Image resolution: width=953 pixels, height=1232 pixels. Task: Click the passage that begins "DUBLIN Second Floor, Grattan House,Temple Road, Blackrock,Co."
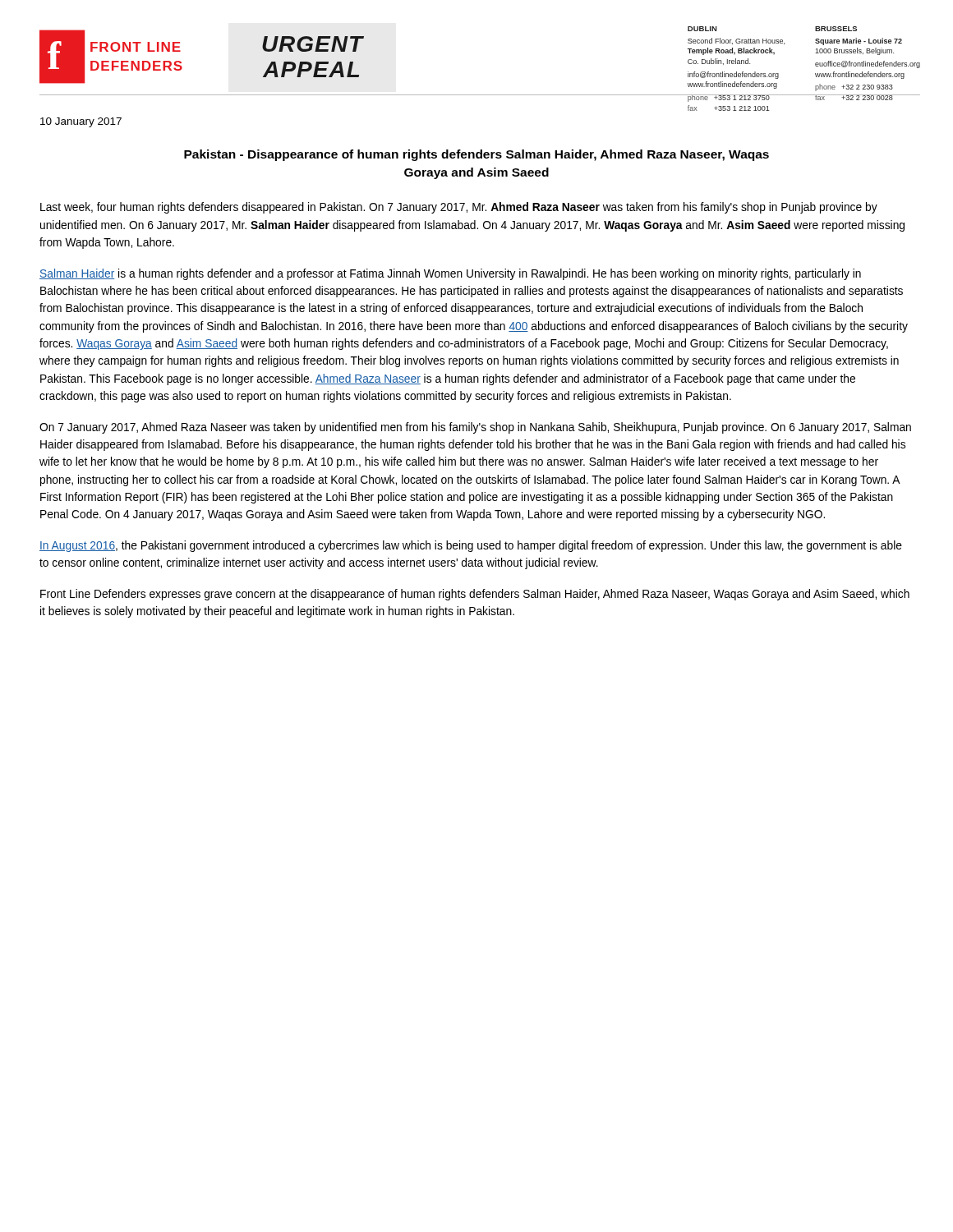pyautogui.click(x=736, y=69)
